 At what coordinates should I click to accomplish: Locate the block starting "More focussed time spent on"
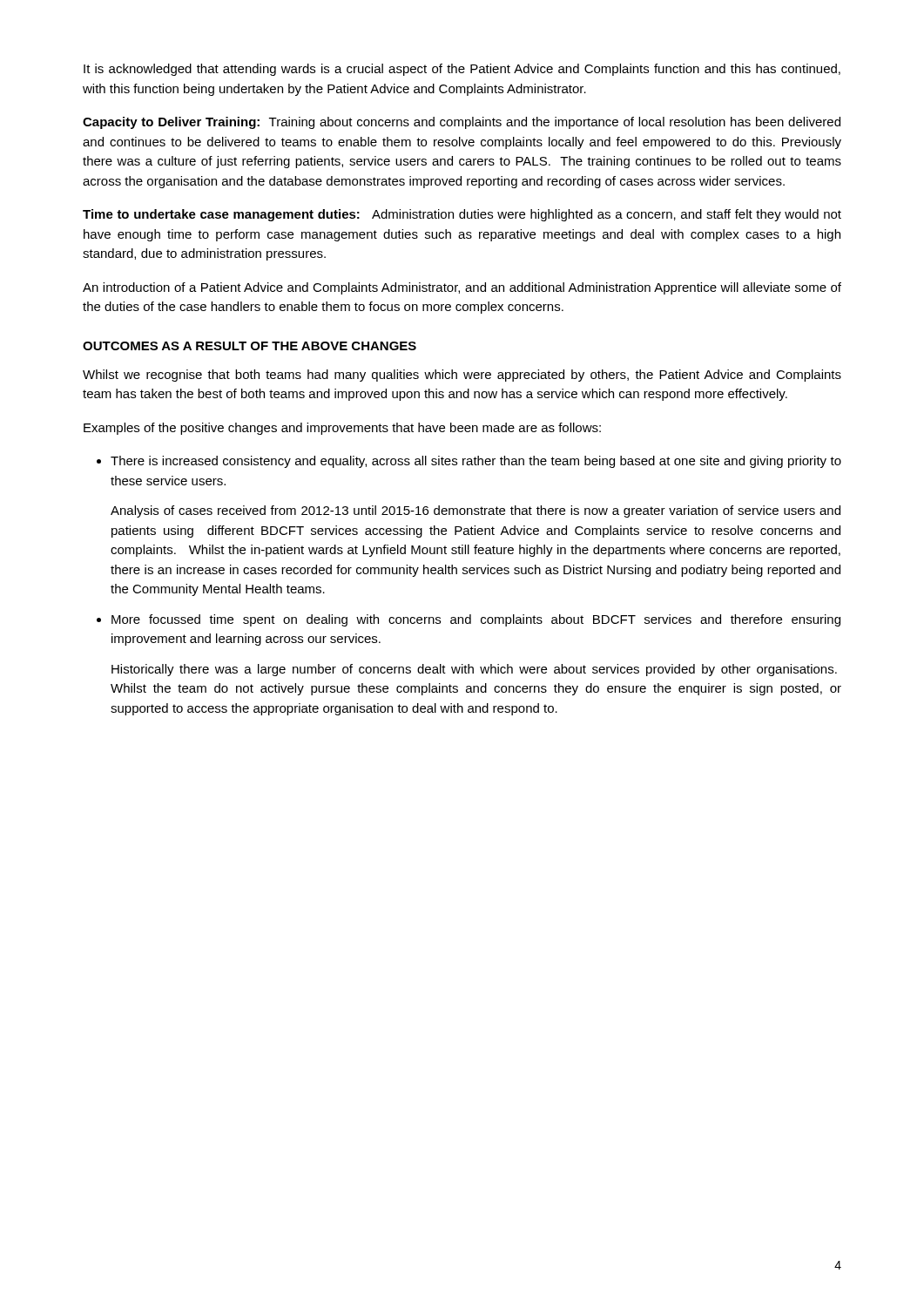coord(476,629)
